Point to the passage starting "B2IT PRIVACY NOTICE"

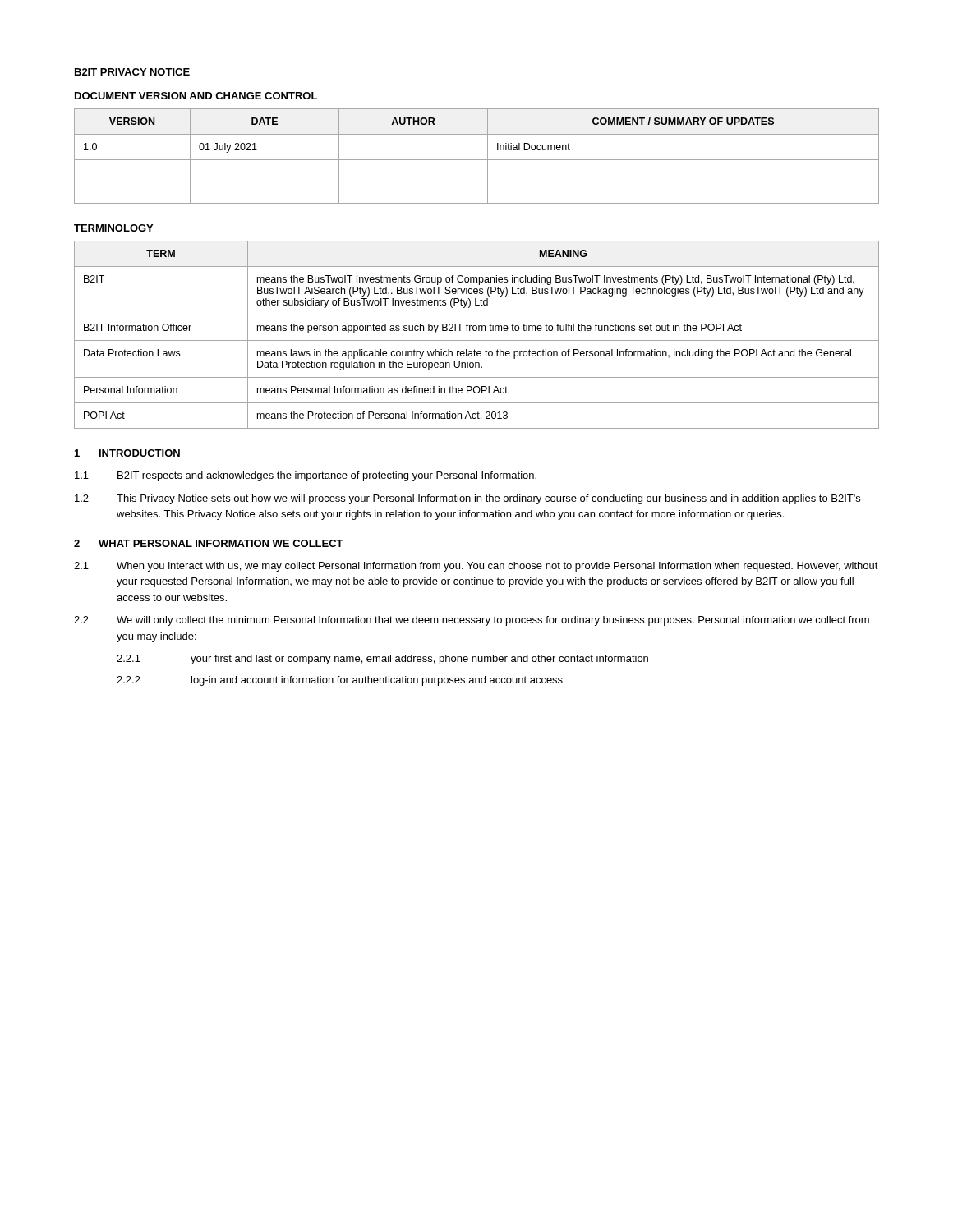(x=132, y=72)
